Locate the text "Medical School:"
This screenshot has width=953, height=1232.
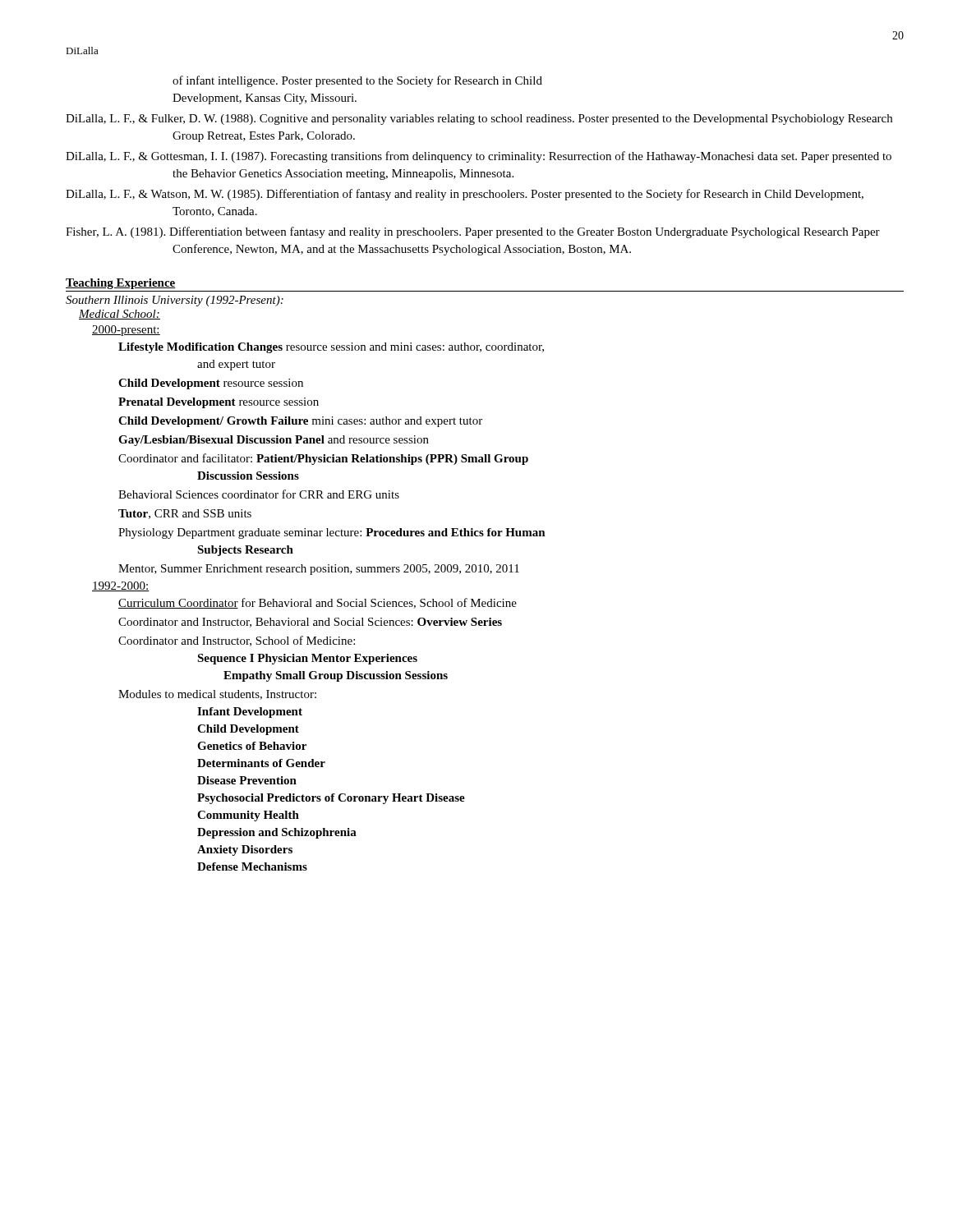[x=119, y=314]
